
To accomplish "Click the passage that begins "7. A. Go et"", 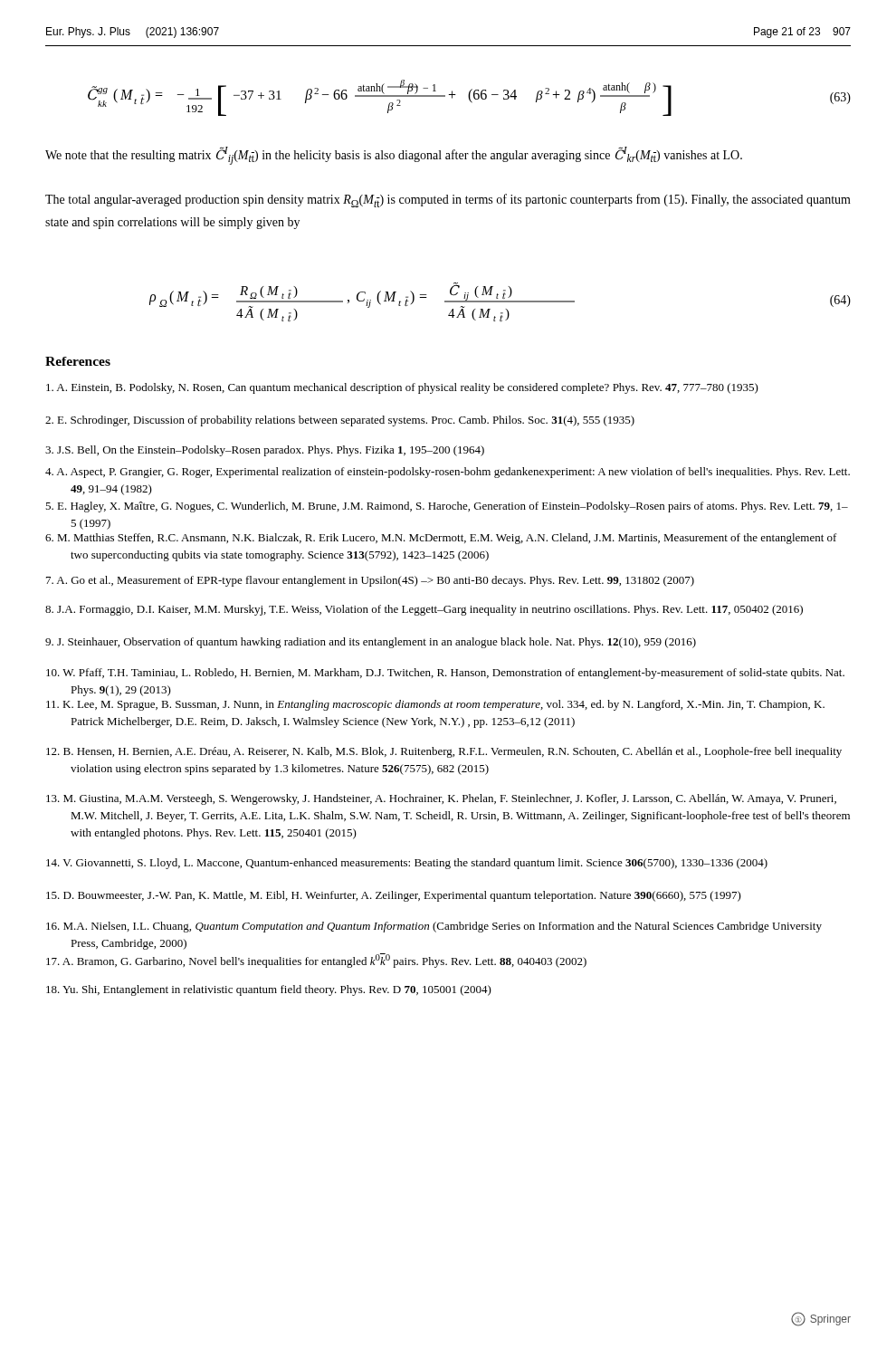I will coord(370,580).
